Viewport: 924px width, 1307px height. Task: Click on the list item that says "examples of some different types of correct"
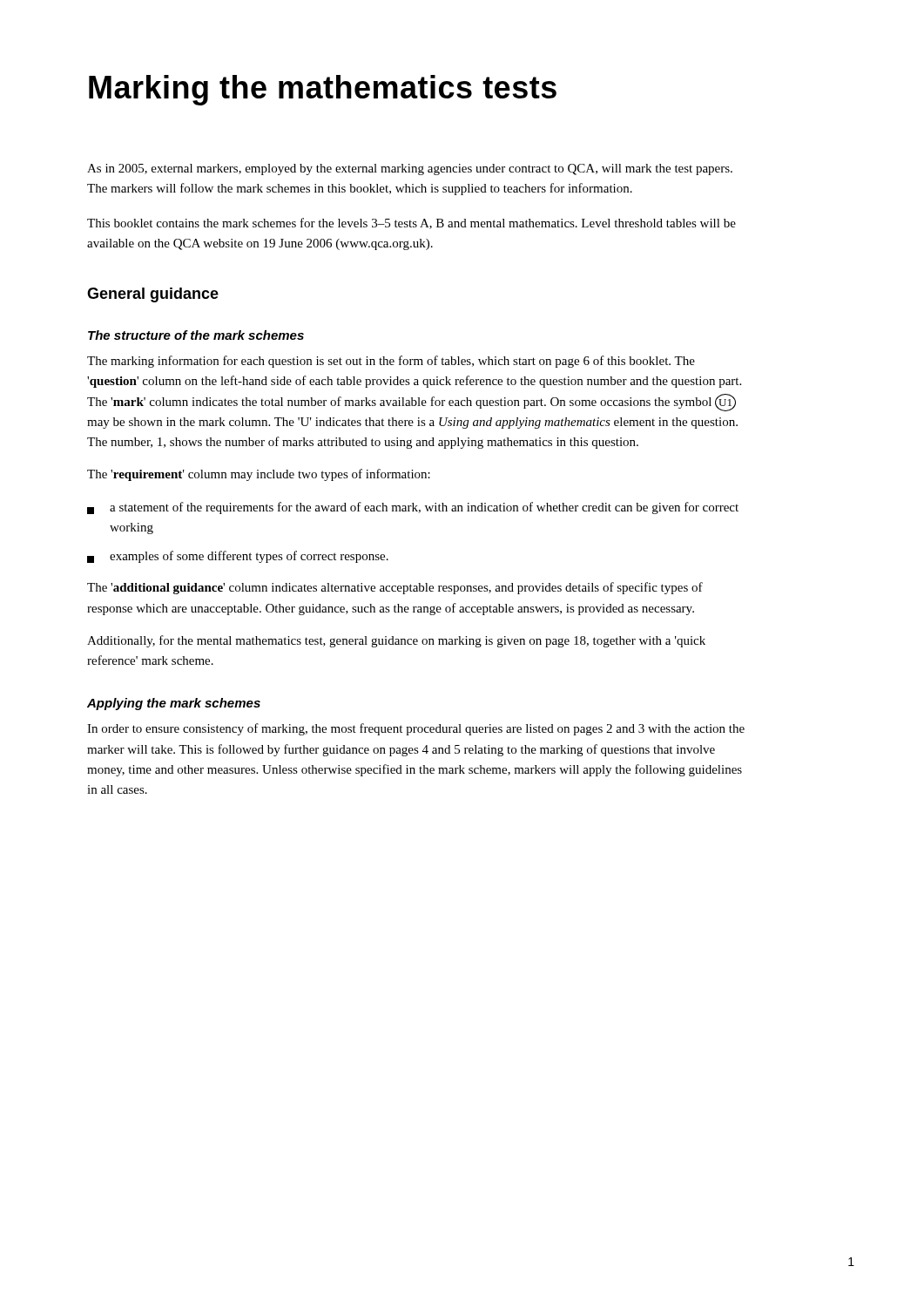click(x=238, y=558)
